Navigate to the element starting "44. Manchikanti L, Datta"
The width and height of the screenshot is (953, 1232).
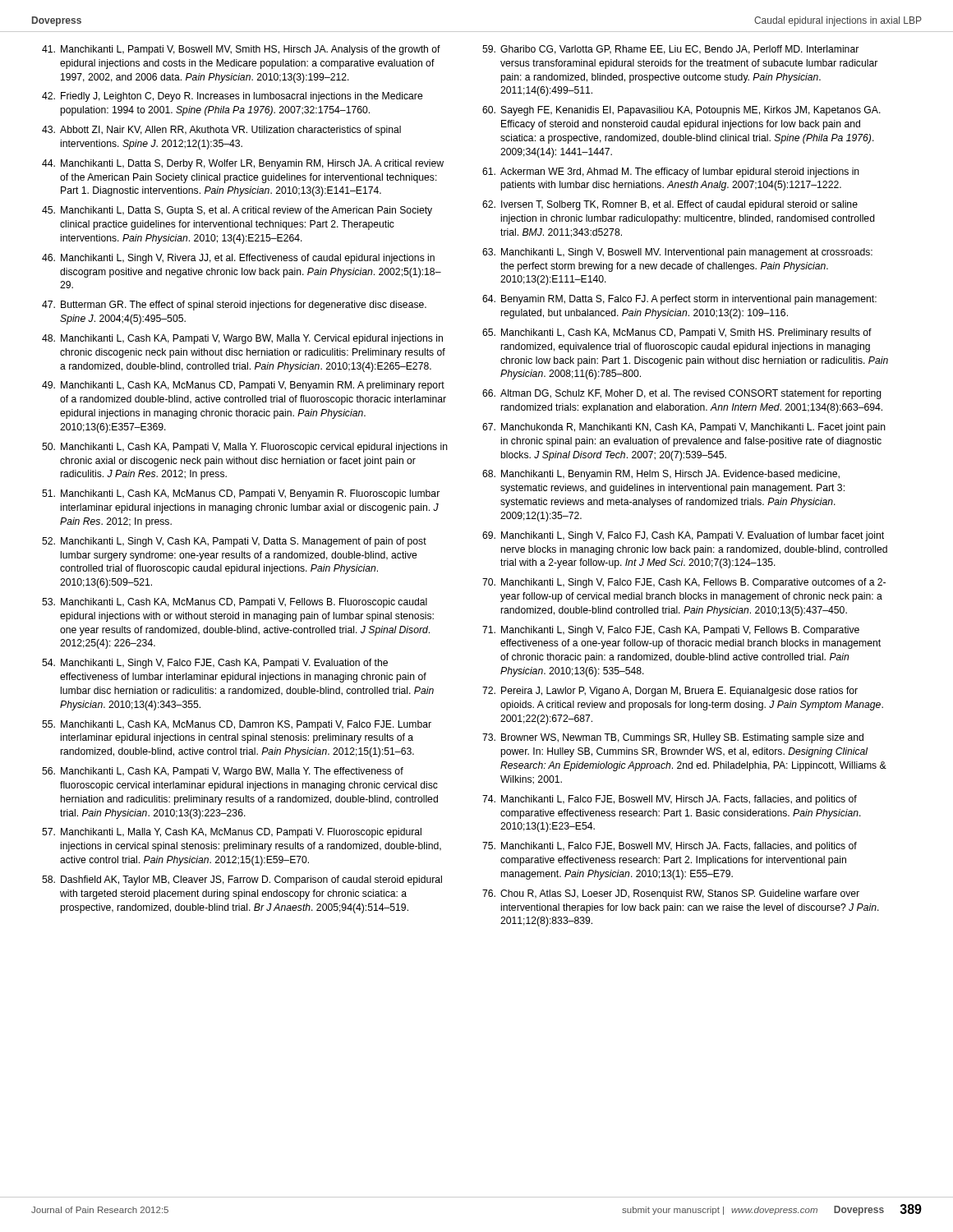coord(240,177)
